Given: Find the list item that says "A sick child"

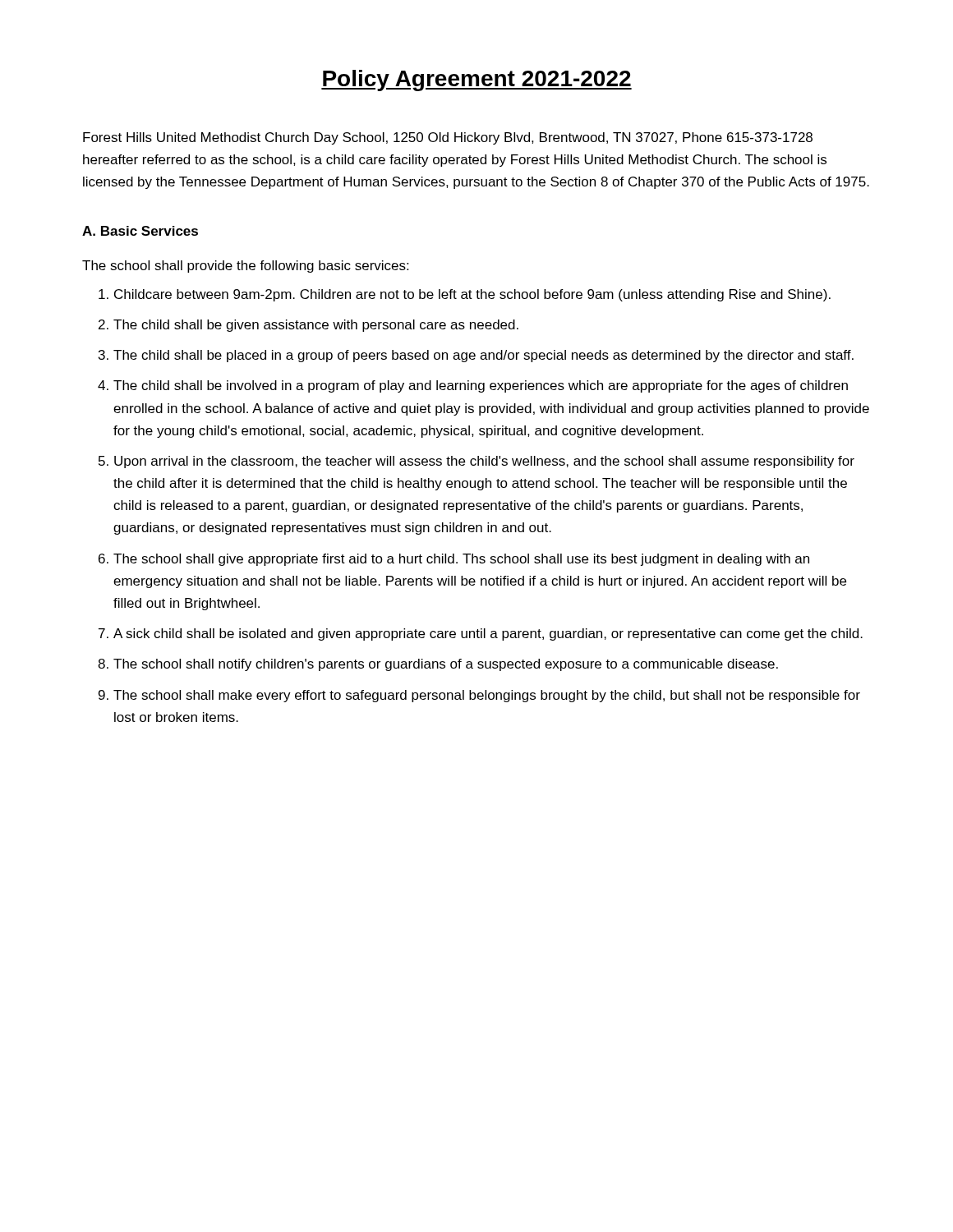Looking at the screenshot, I should (x=488, y=634).
